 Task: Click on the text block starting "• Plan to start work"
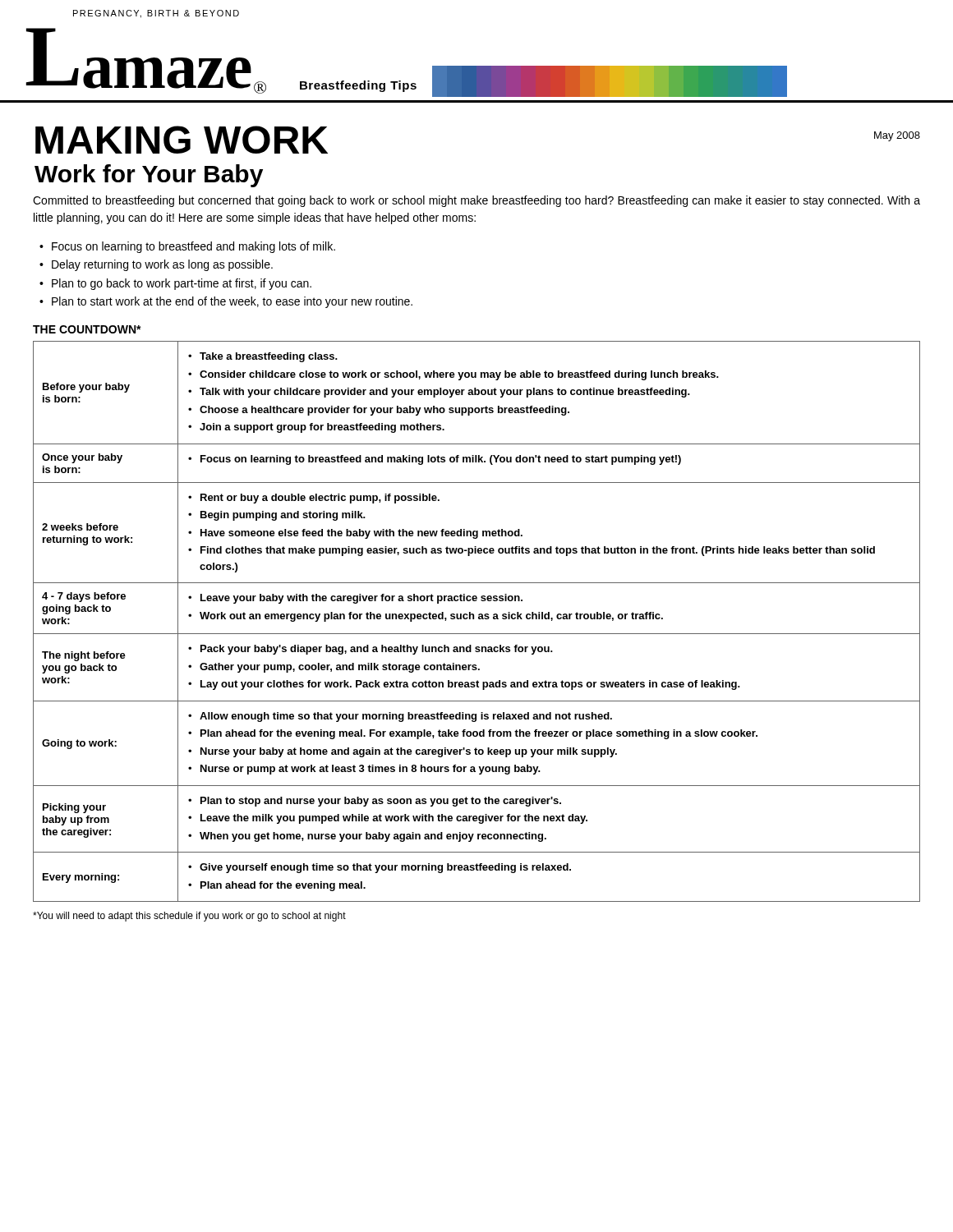(x=226, y=302)
